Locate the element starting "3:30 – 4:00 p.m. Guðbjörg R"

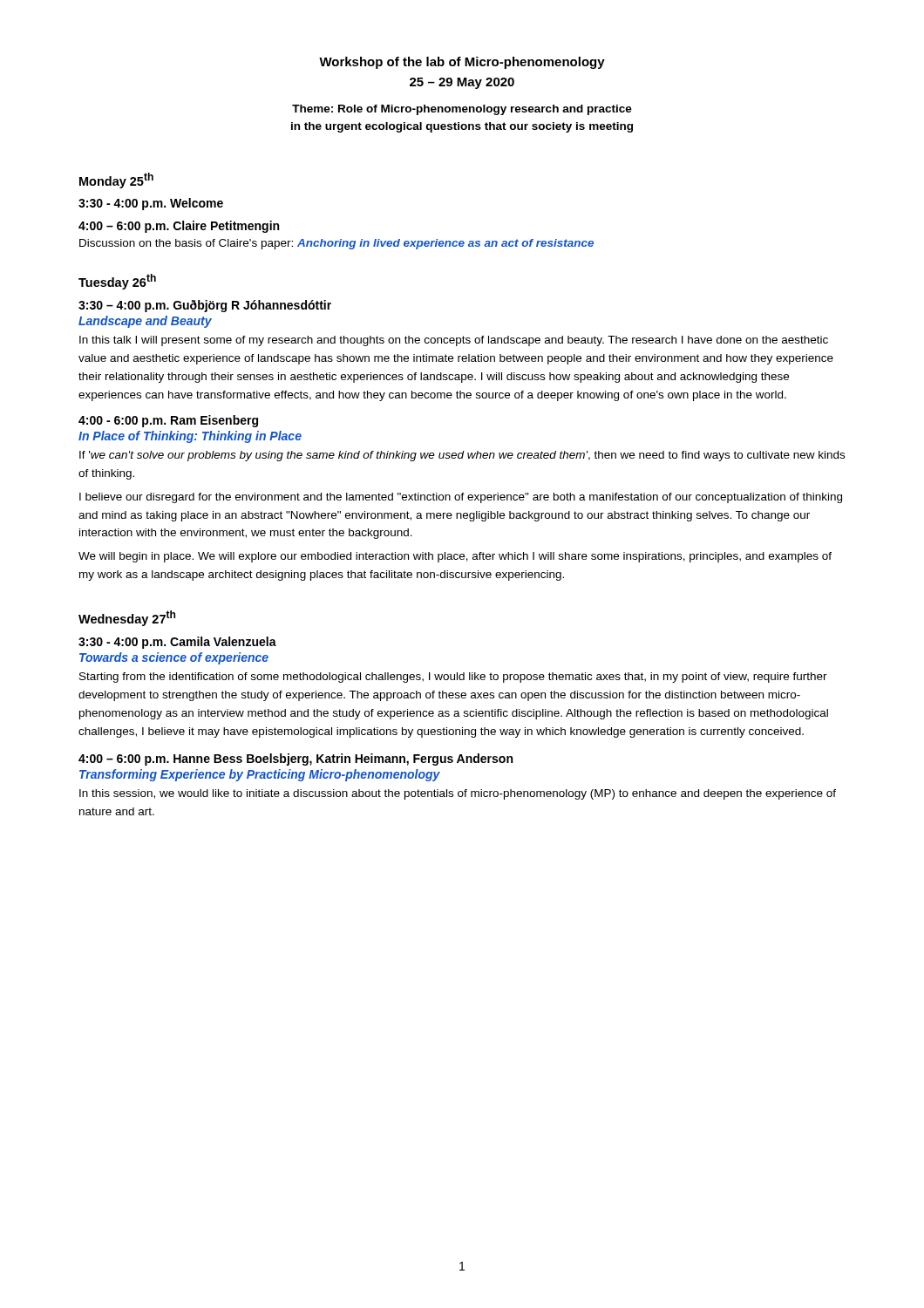tap(205, 306)
